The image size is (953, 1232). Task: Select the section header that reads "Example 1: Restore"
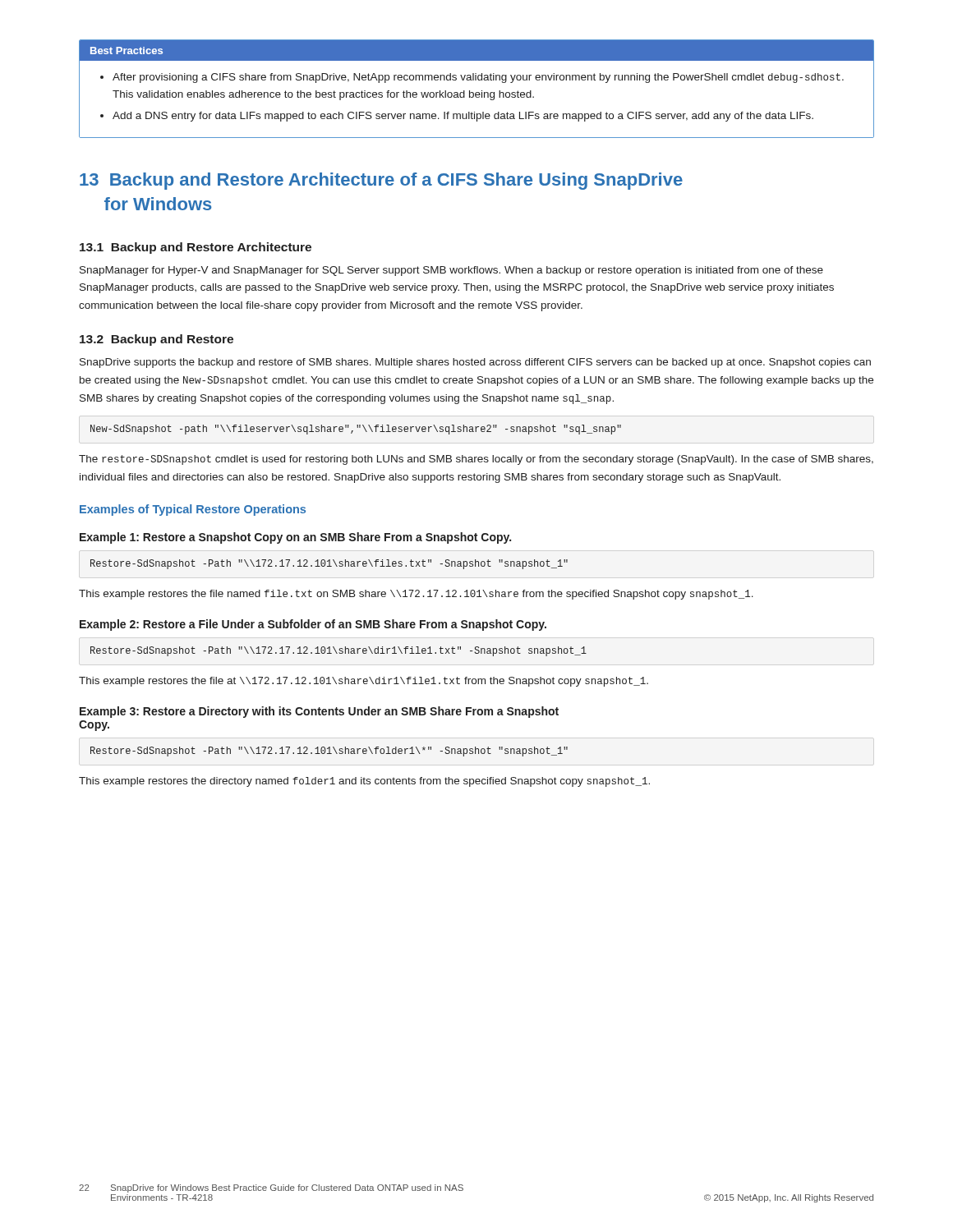point(295,537)
